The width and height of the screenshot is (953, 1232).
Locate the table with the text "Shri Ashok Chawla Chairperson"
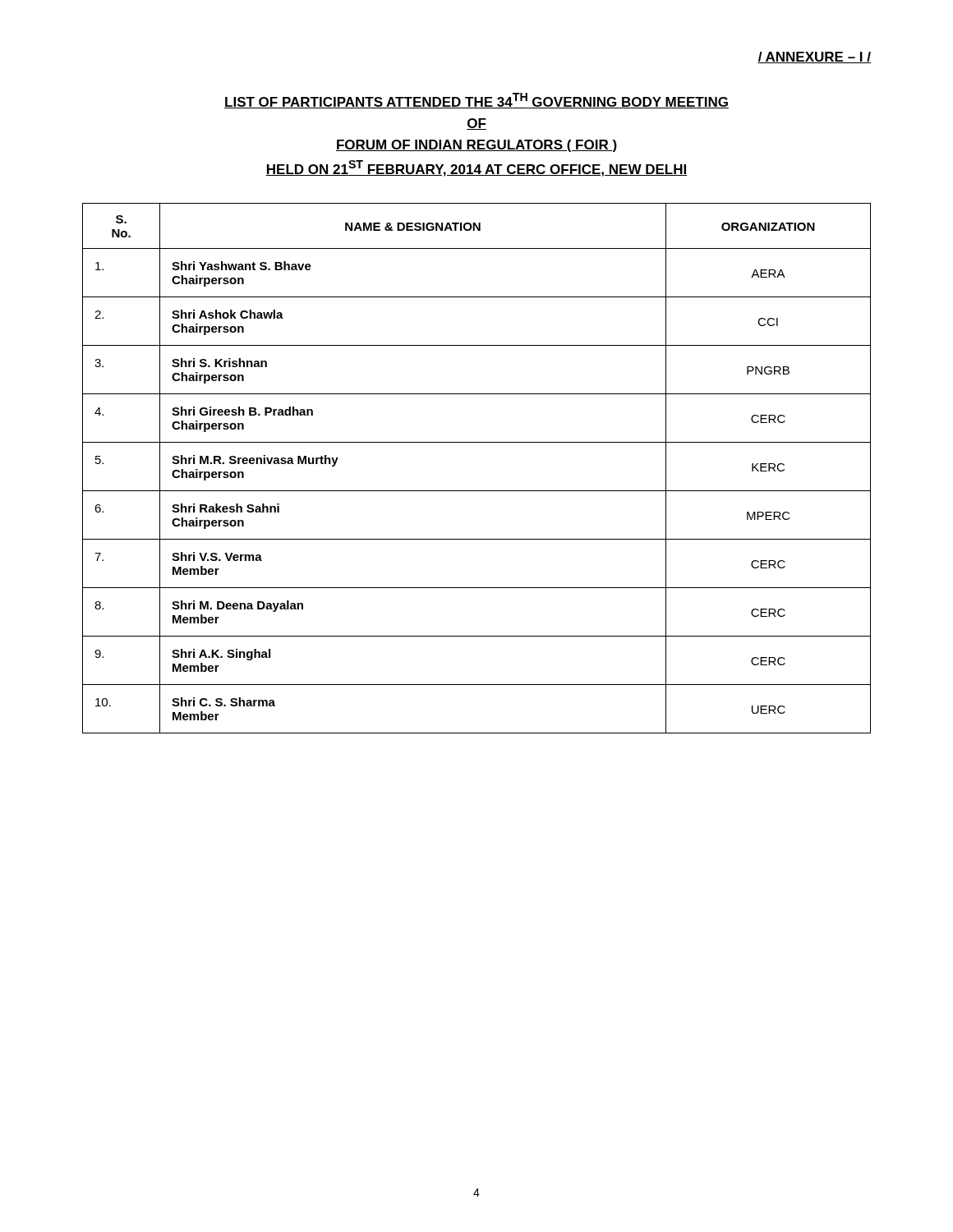(476, 468)
